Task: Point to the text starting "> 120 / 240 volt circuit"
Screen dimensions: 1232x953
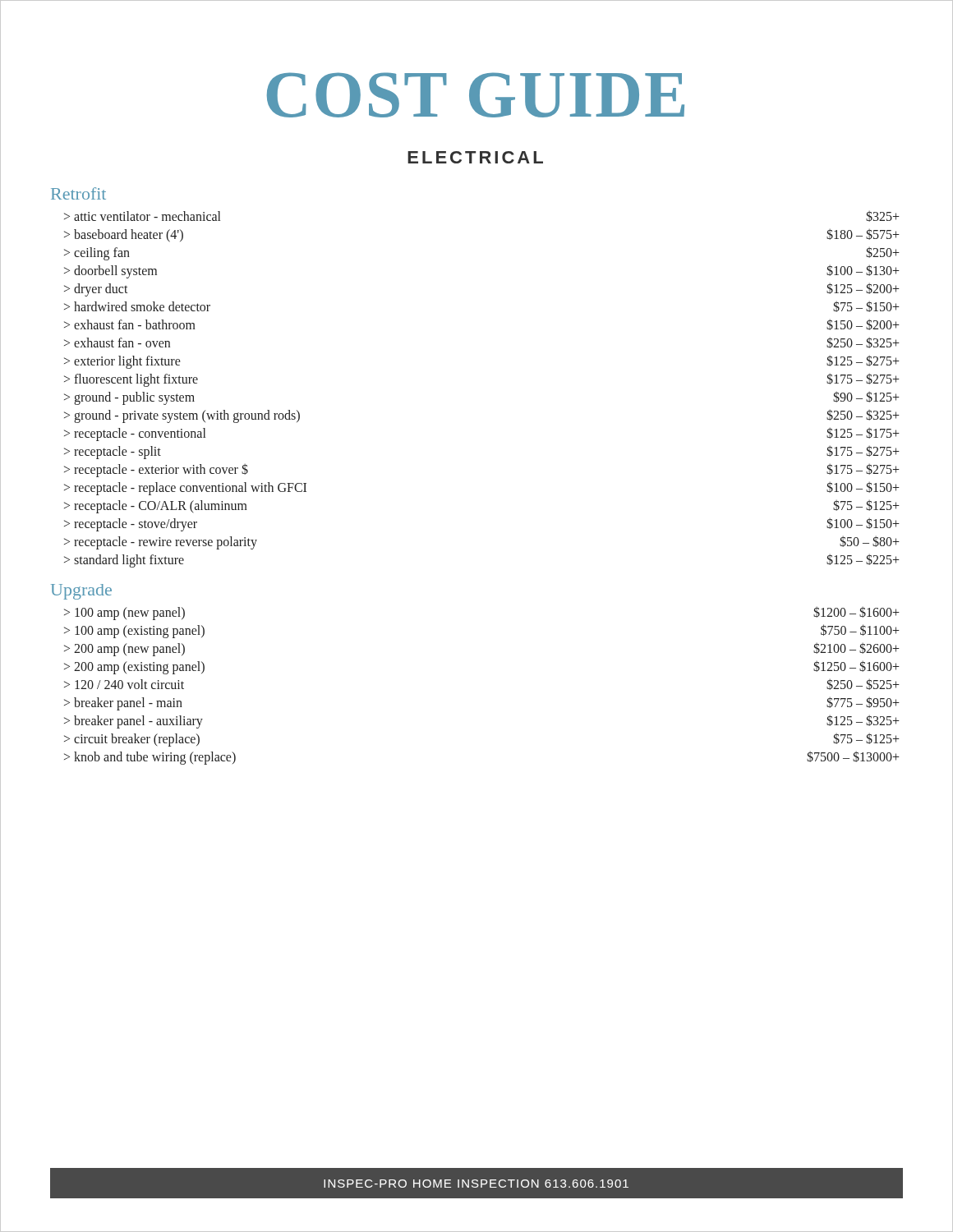Action: 118,685
